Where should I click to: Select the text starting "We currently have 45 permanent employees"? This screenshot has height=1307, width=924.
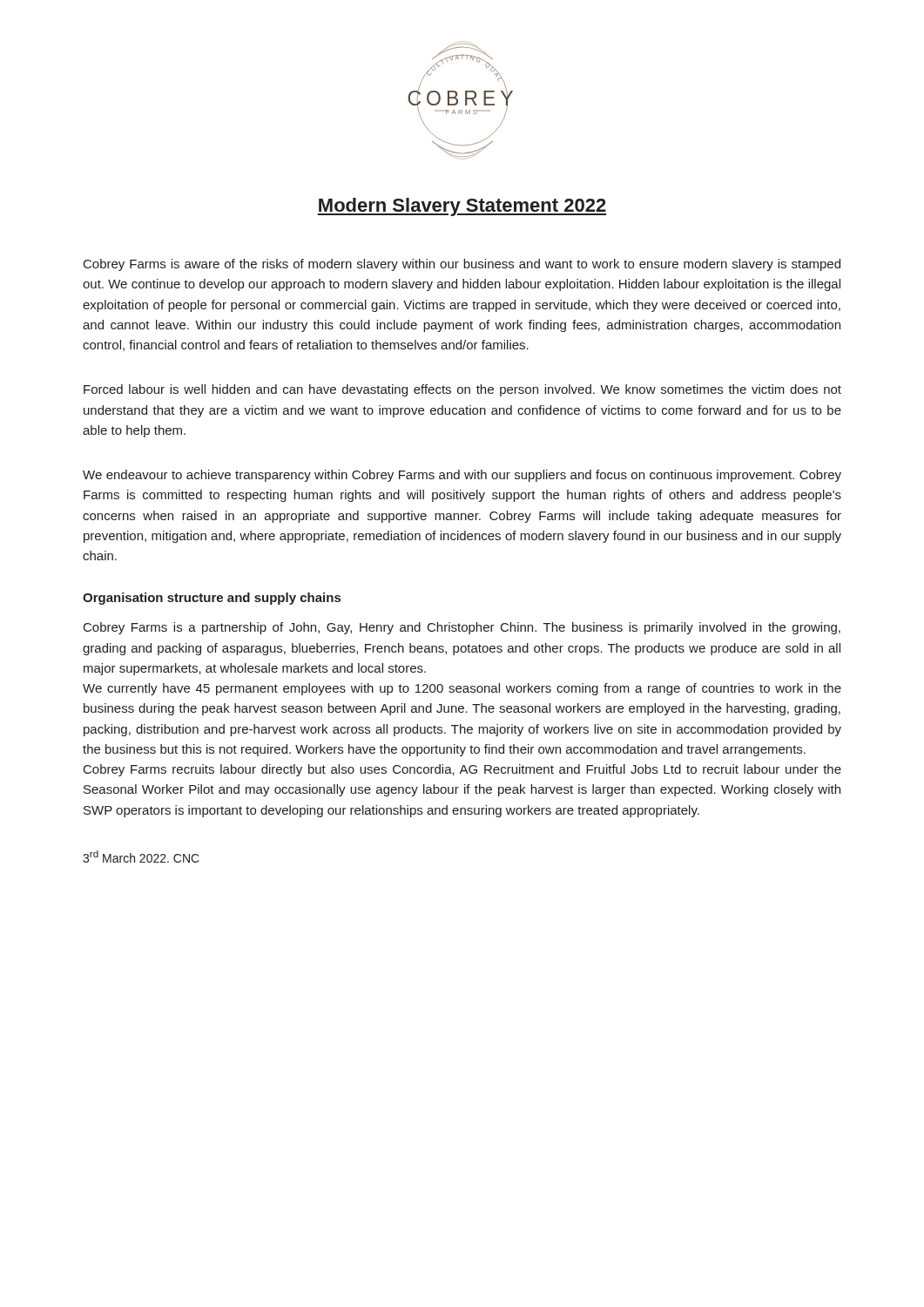tap(462, 718)
